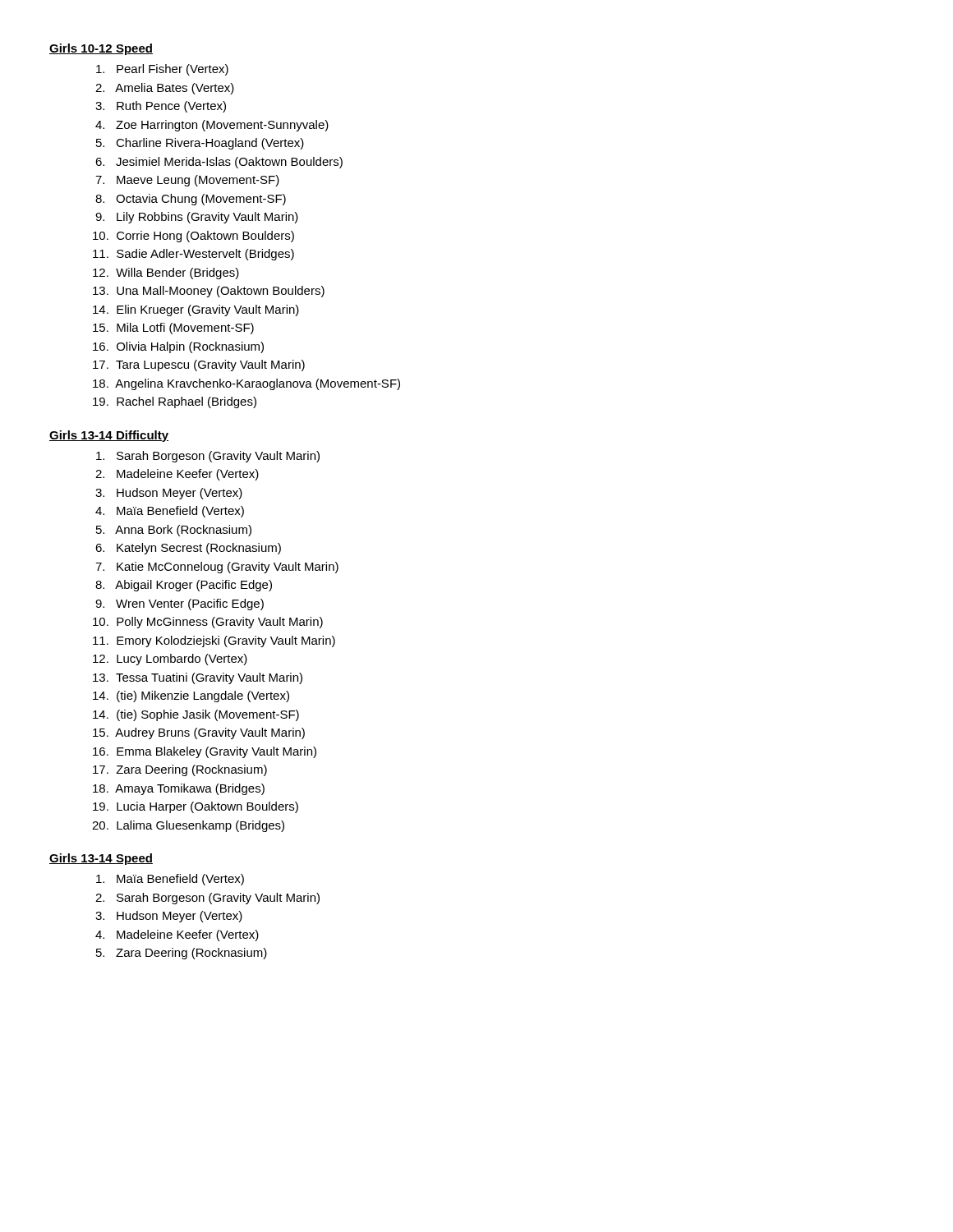Select the passage starting "6. Katelyn Secrest (Rocknasium)"
This screenshot has height=1232, width=953.
[188, 547]
